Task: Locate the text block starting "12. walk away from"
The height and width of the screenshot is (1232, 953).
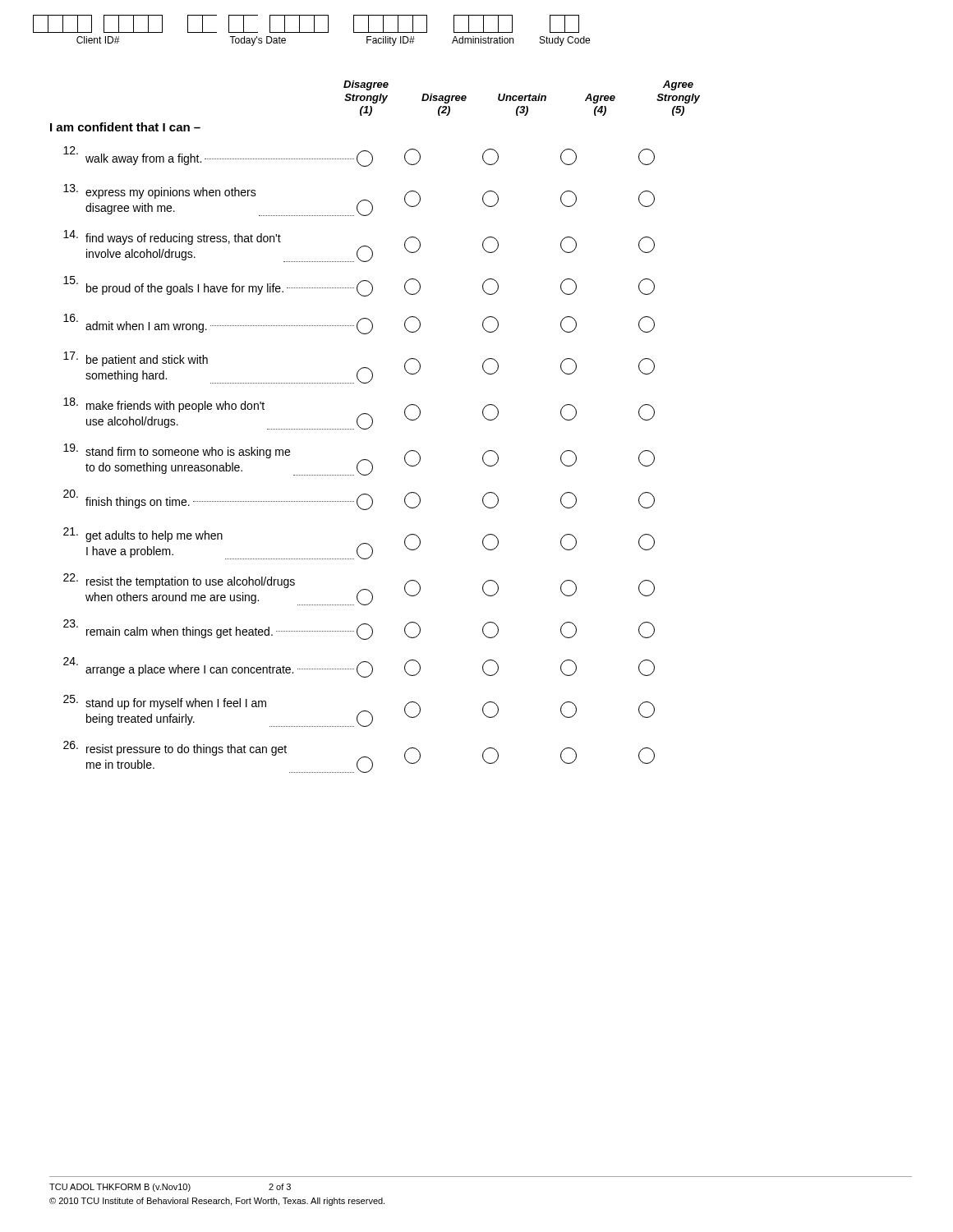Action: [x=367, y=155]
